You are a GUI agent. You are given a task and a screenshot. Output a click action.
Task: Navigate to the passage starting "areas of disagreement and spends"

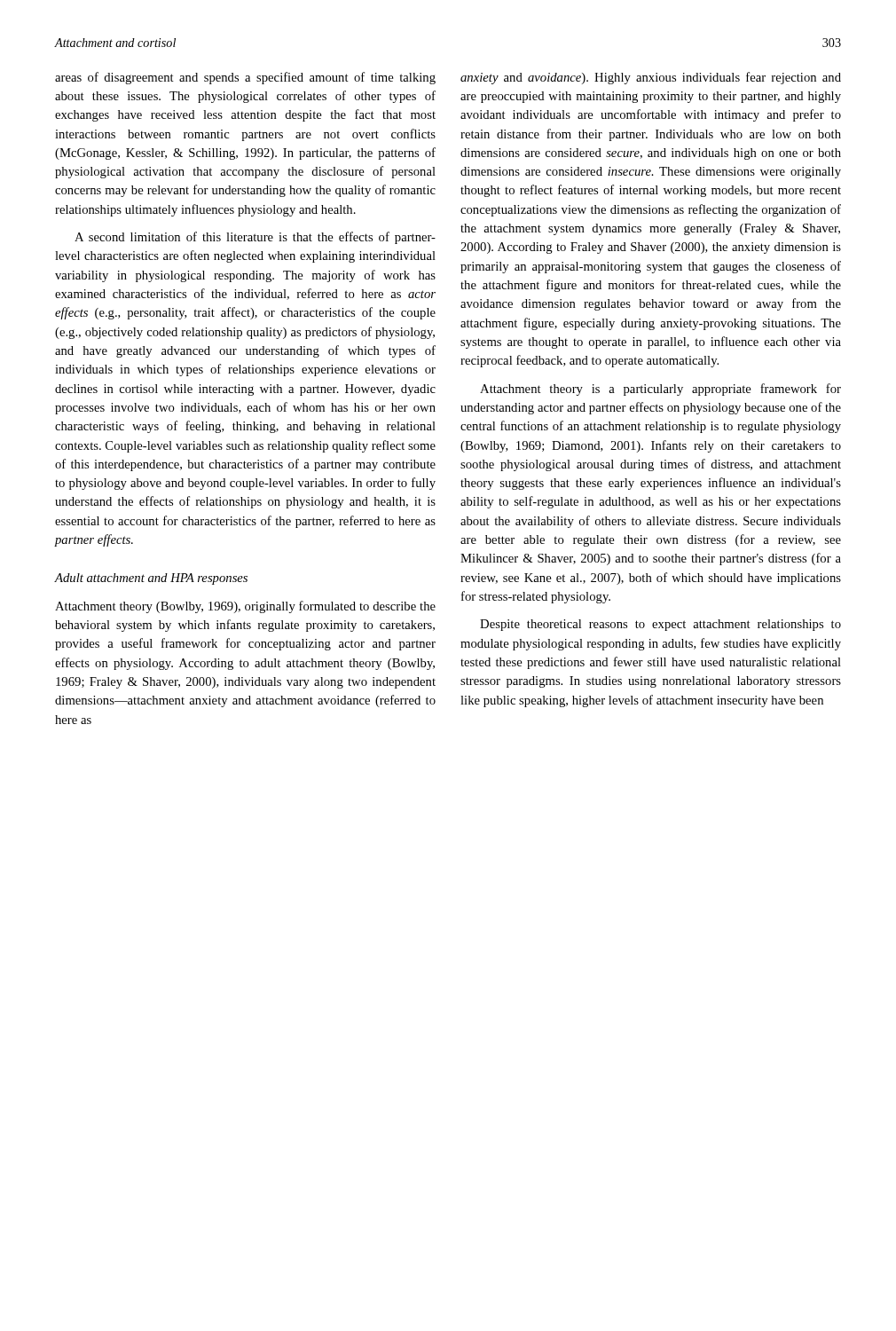coord(245,144)
